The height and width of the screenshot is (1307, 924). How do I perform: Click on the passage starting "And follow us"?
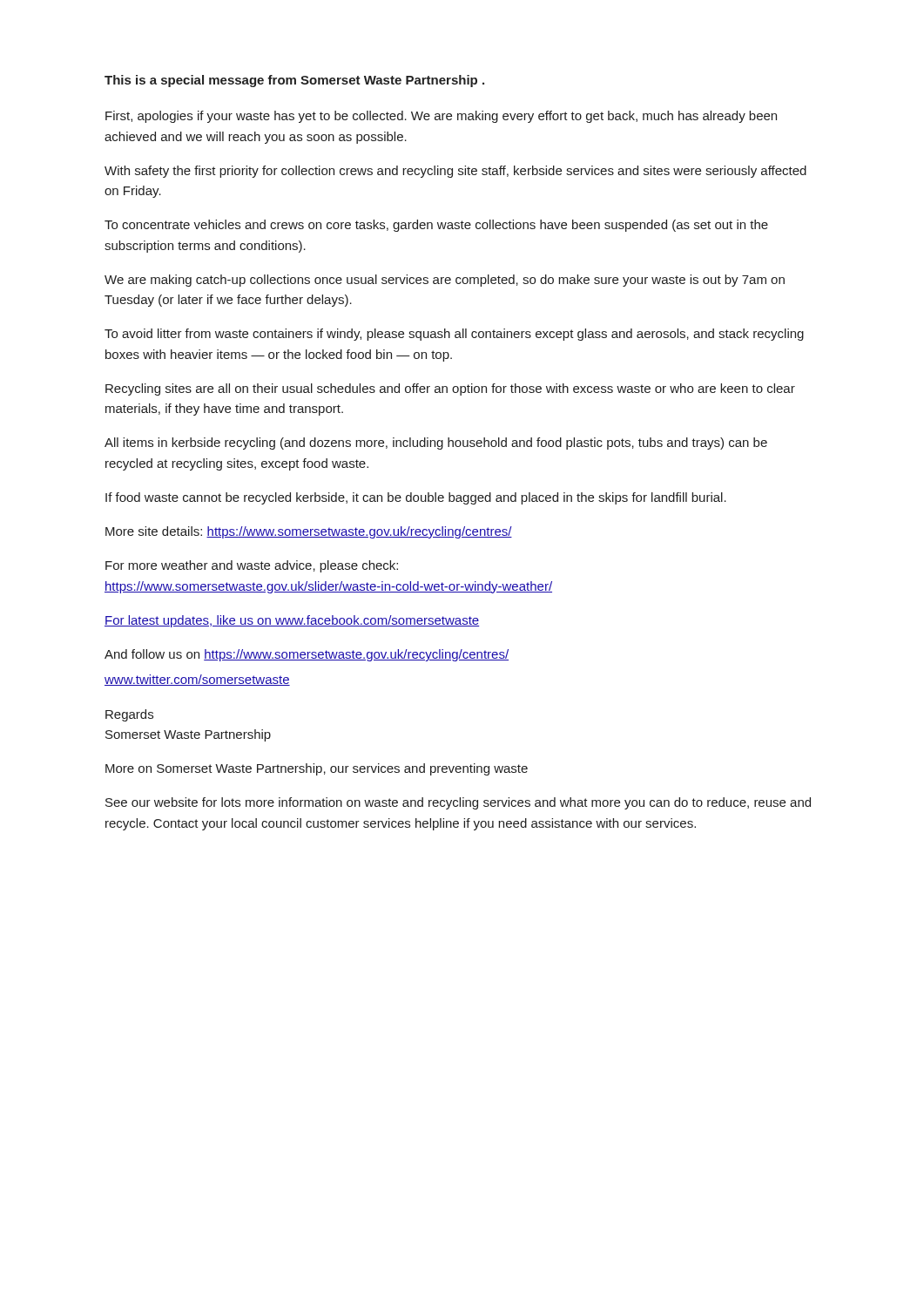(x=307, y=654)
